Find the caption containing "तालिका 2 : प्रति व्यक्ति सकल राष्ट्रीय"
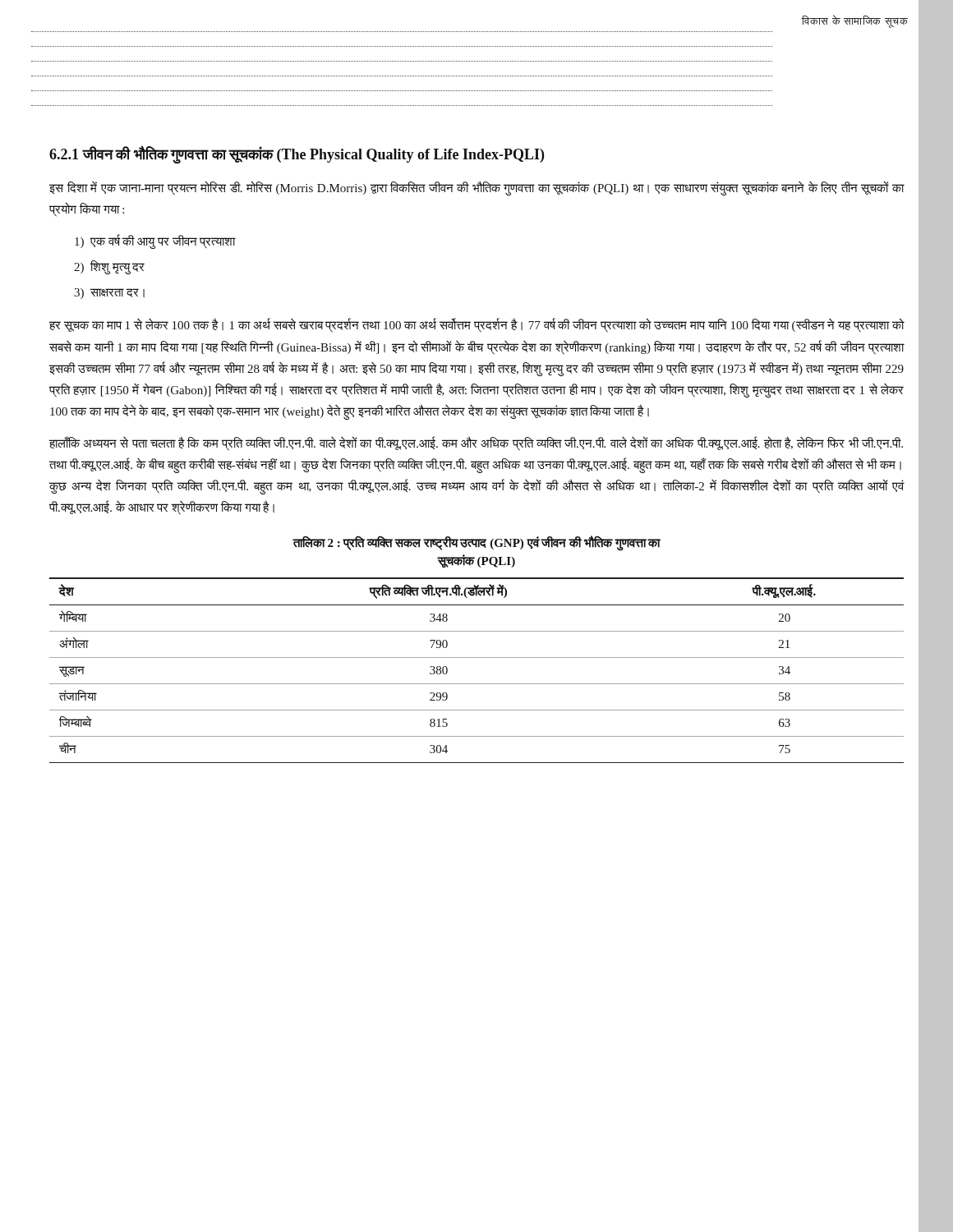The image size is (953, 1232). pos(476,552)
